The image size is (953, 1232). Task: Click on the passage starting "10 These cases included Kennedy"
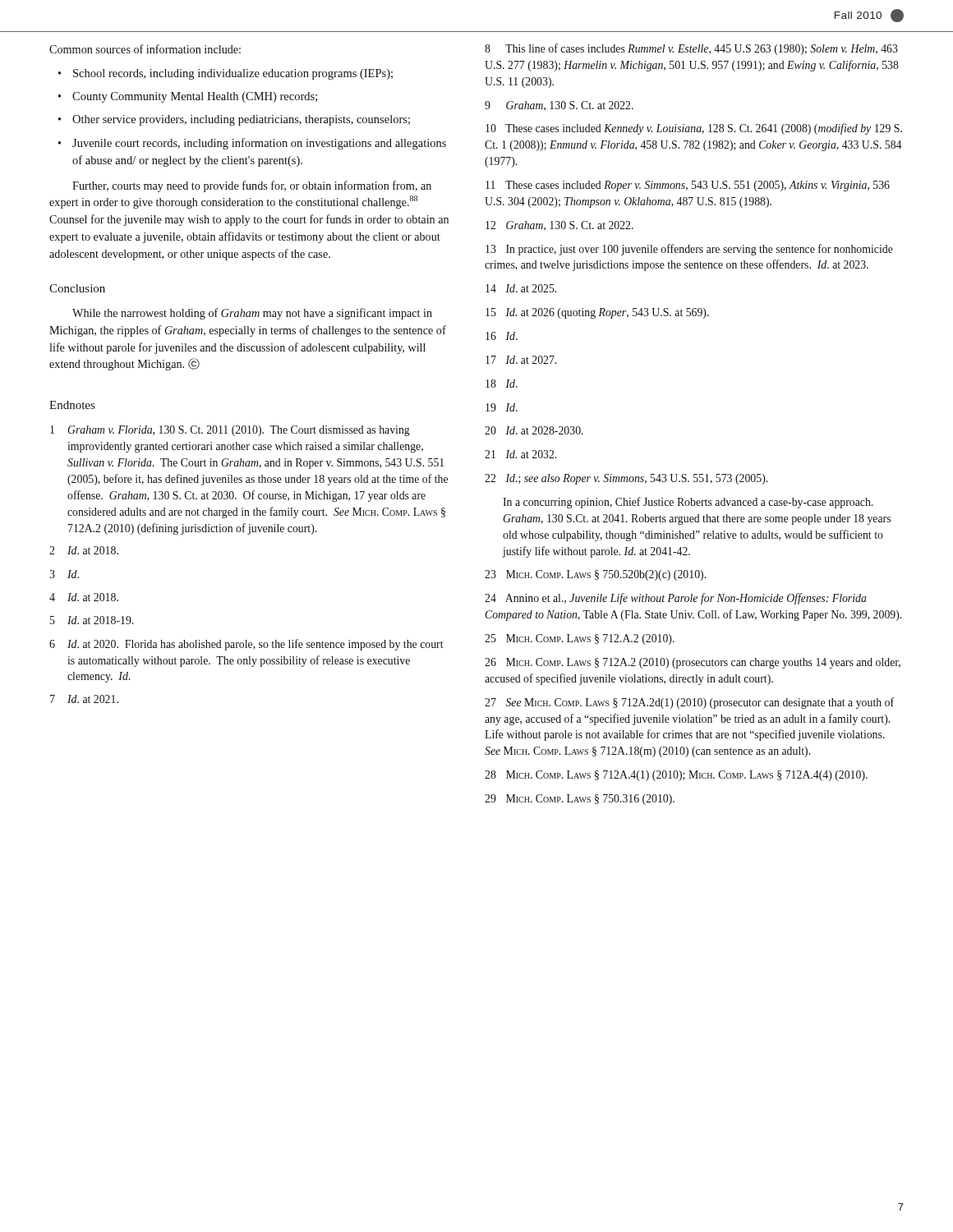click(694, 144)
